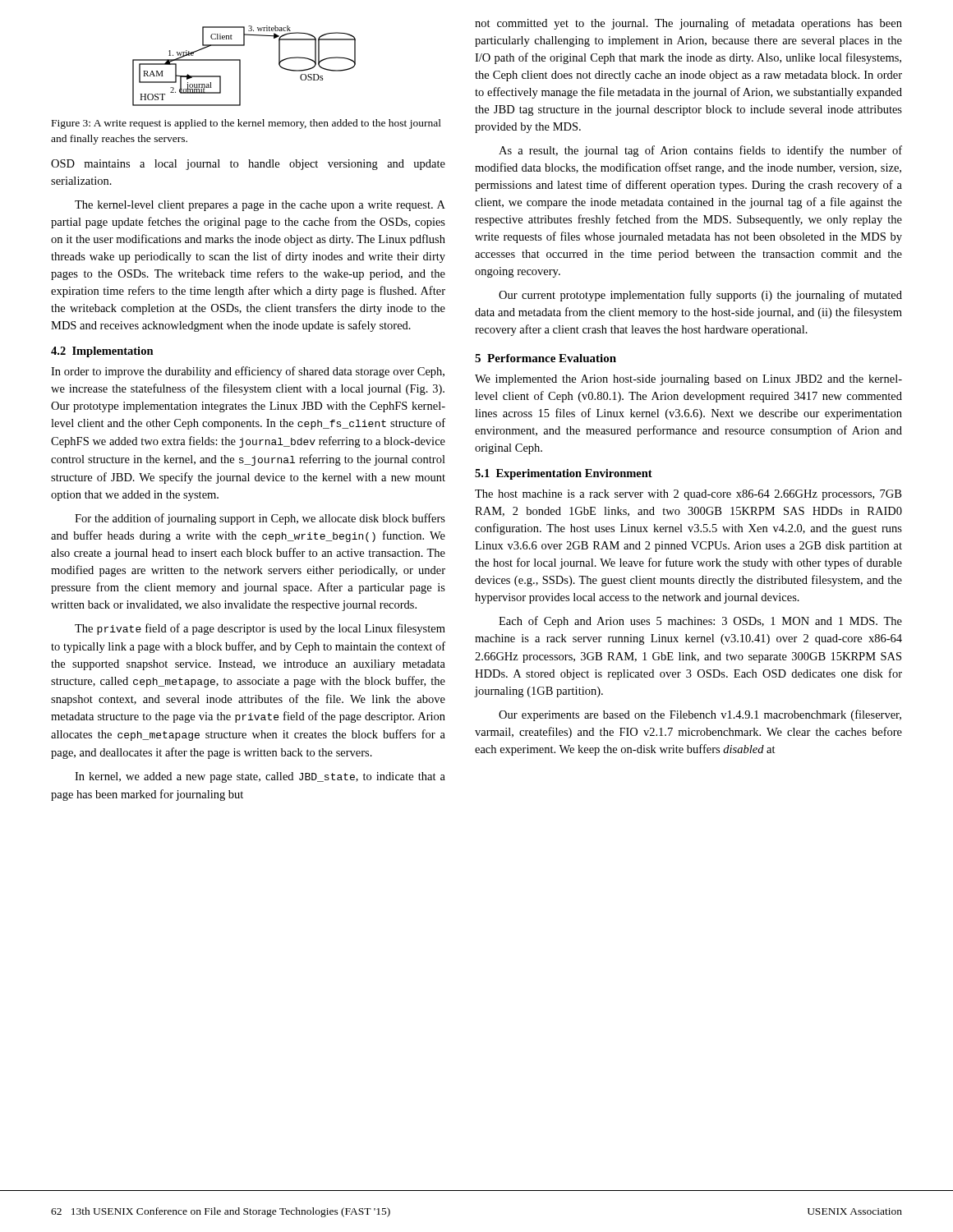The width and height of the screenshot is (953, 1232).
Task: Locate the block of text that opens with "As a result, the journal tag of Arion"
Action: (x=688, y=211)
